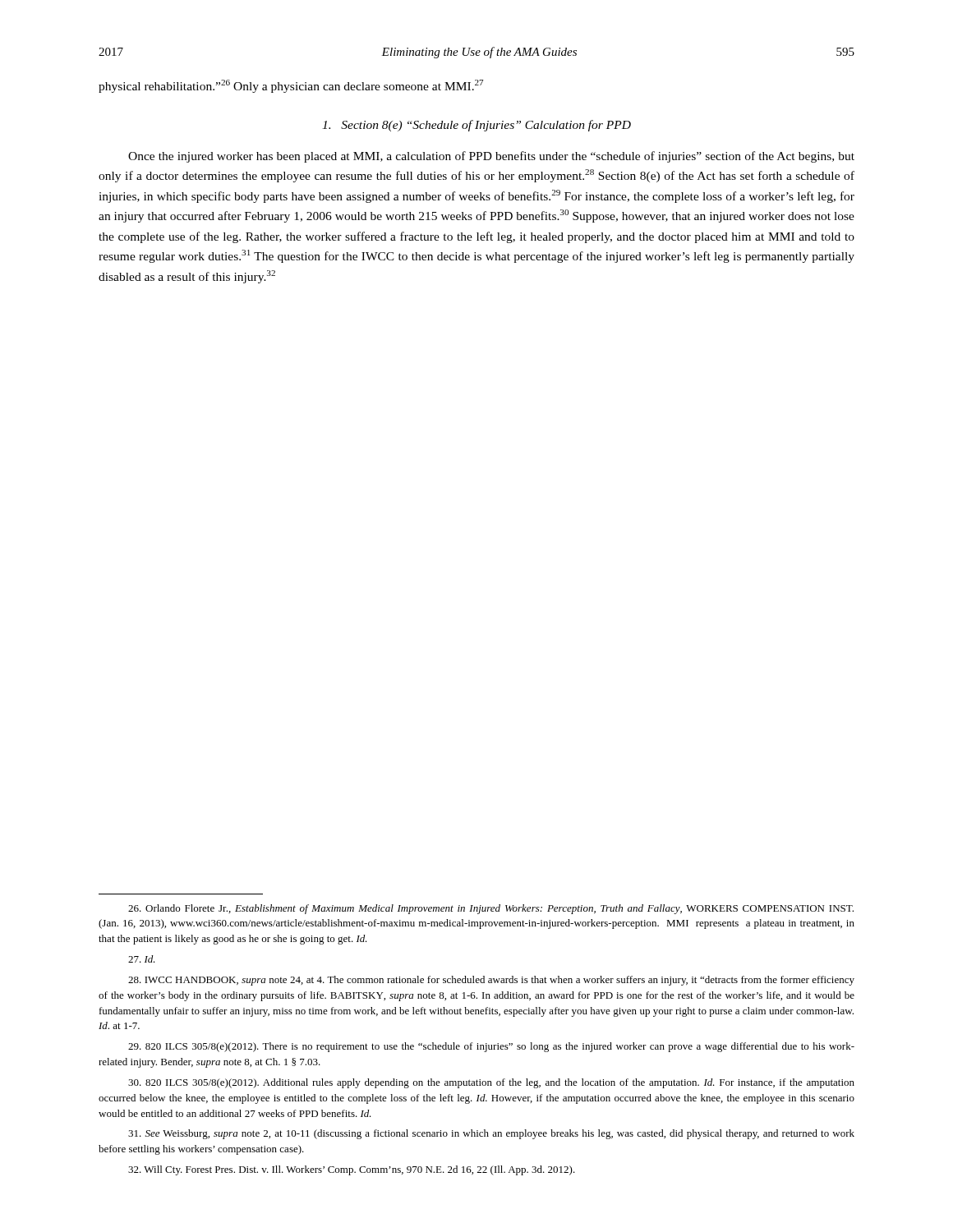Click the passage that begins "Orlando Florete Jr., Establishment"
The height and width of the screenshot is (1232, 953).
(x=476, y=923)
